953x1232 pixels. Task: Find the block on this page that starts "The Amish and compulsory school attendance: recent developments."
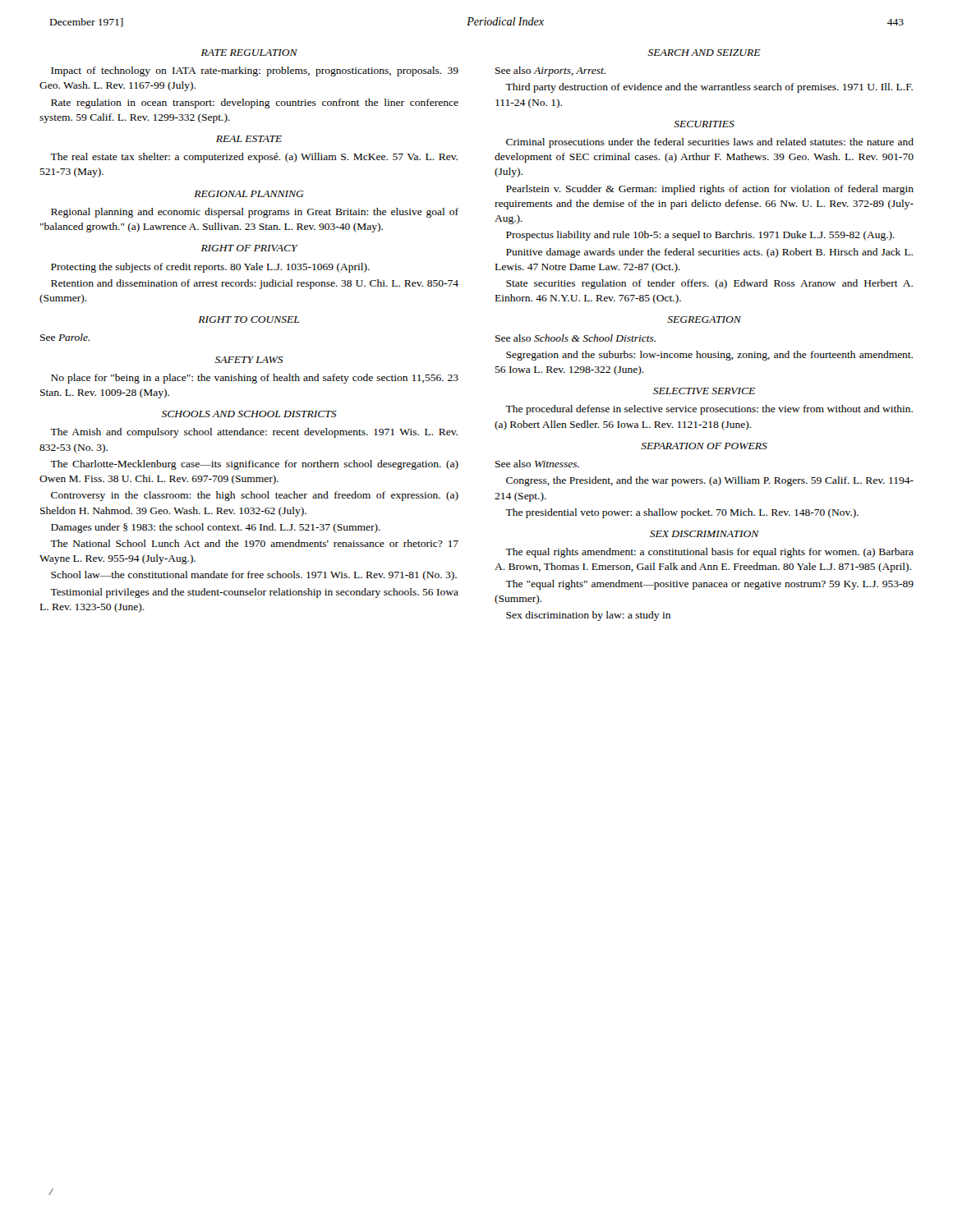(249, 440)
